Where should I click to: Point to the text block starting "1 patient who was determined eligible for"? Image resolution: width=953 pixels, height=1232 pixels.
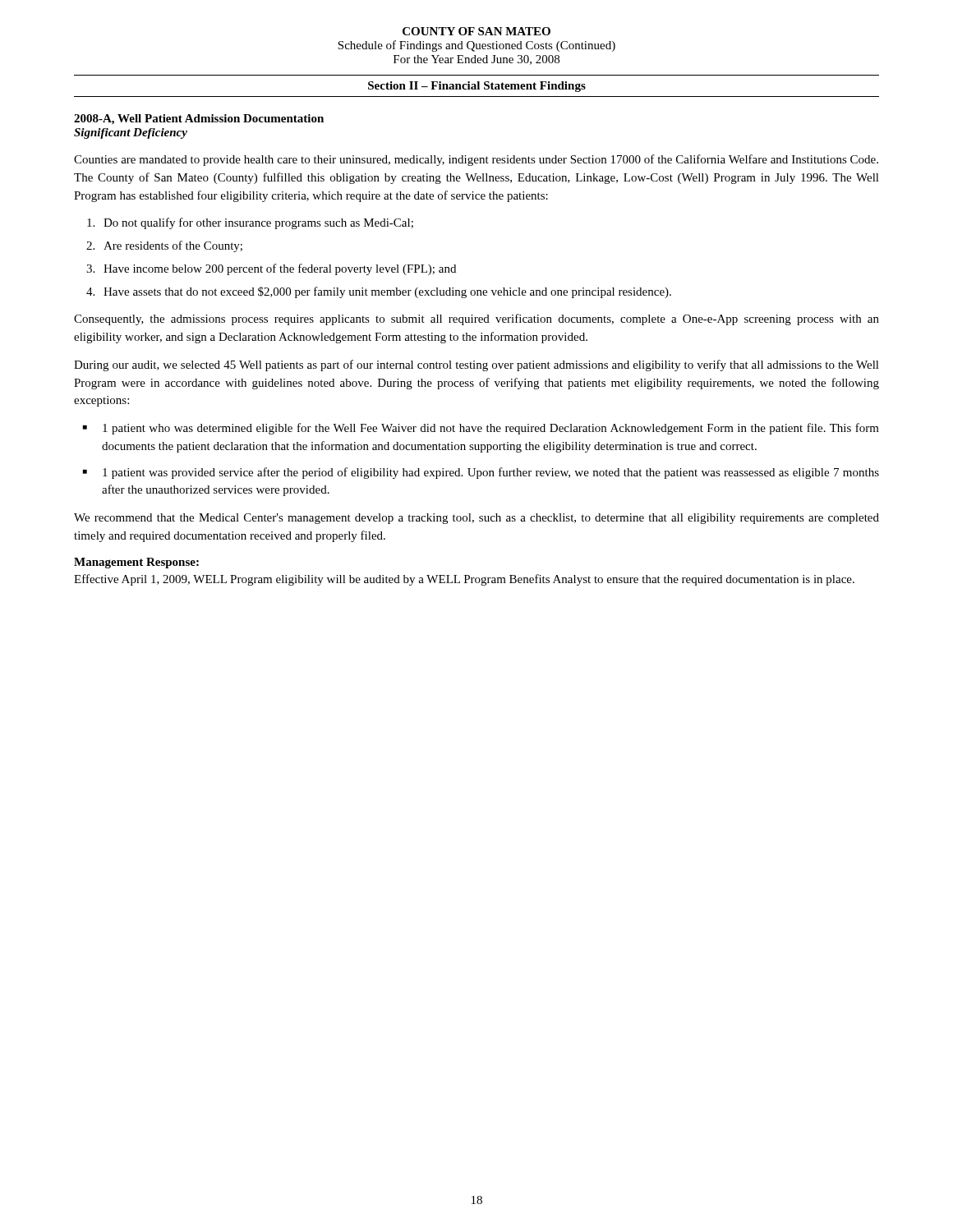(490, 437)
